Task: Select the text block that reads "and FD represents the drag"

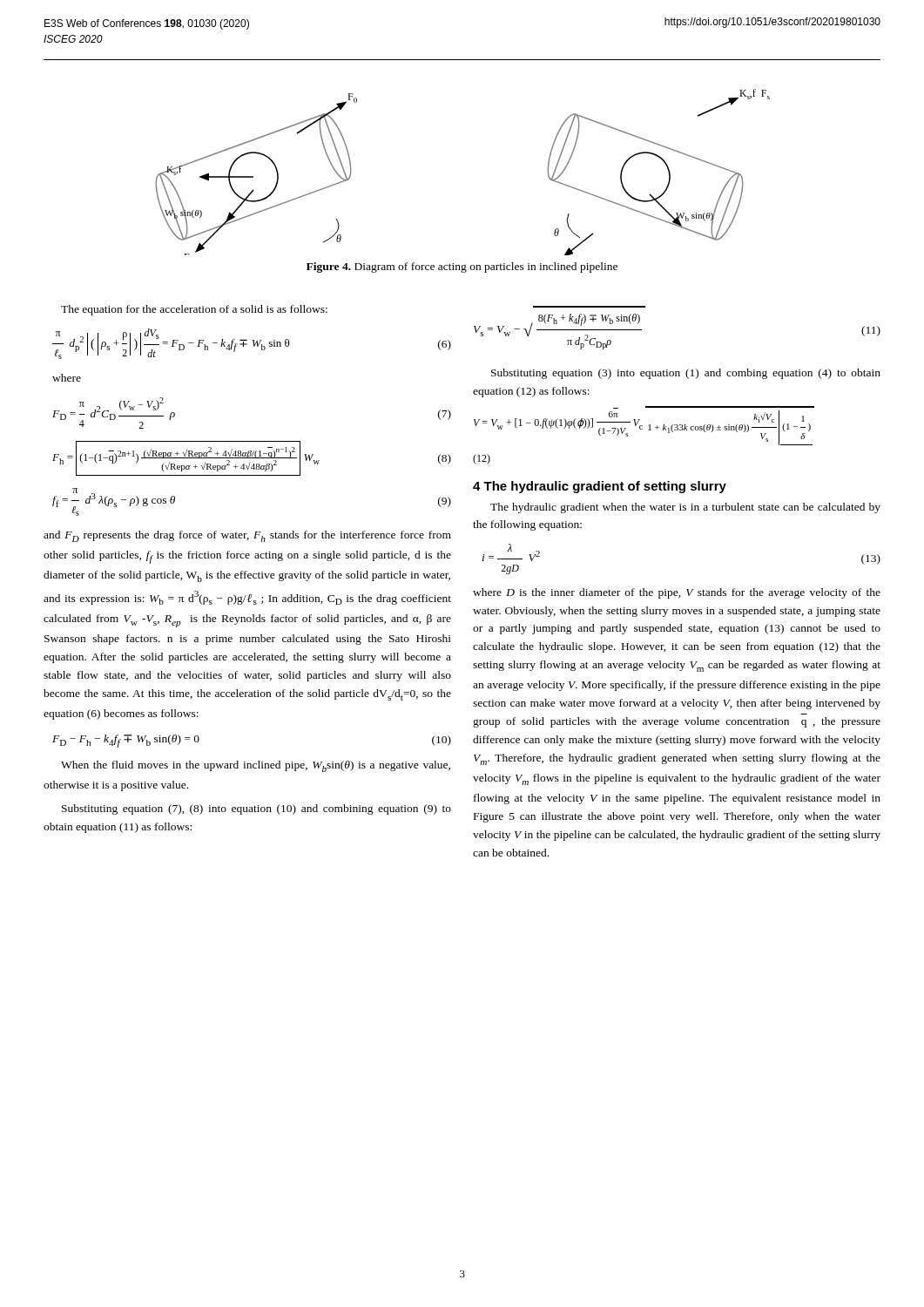Action: pyautogui.click(x=247, y=624)
